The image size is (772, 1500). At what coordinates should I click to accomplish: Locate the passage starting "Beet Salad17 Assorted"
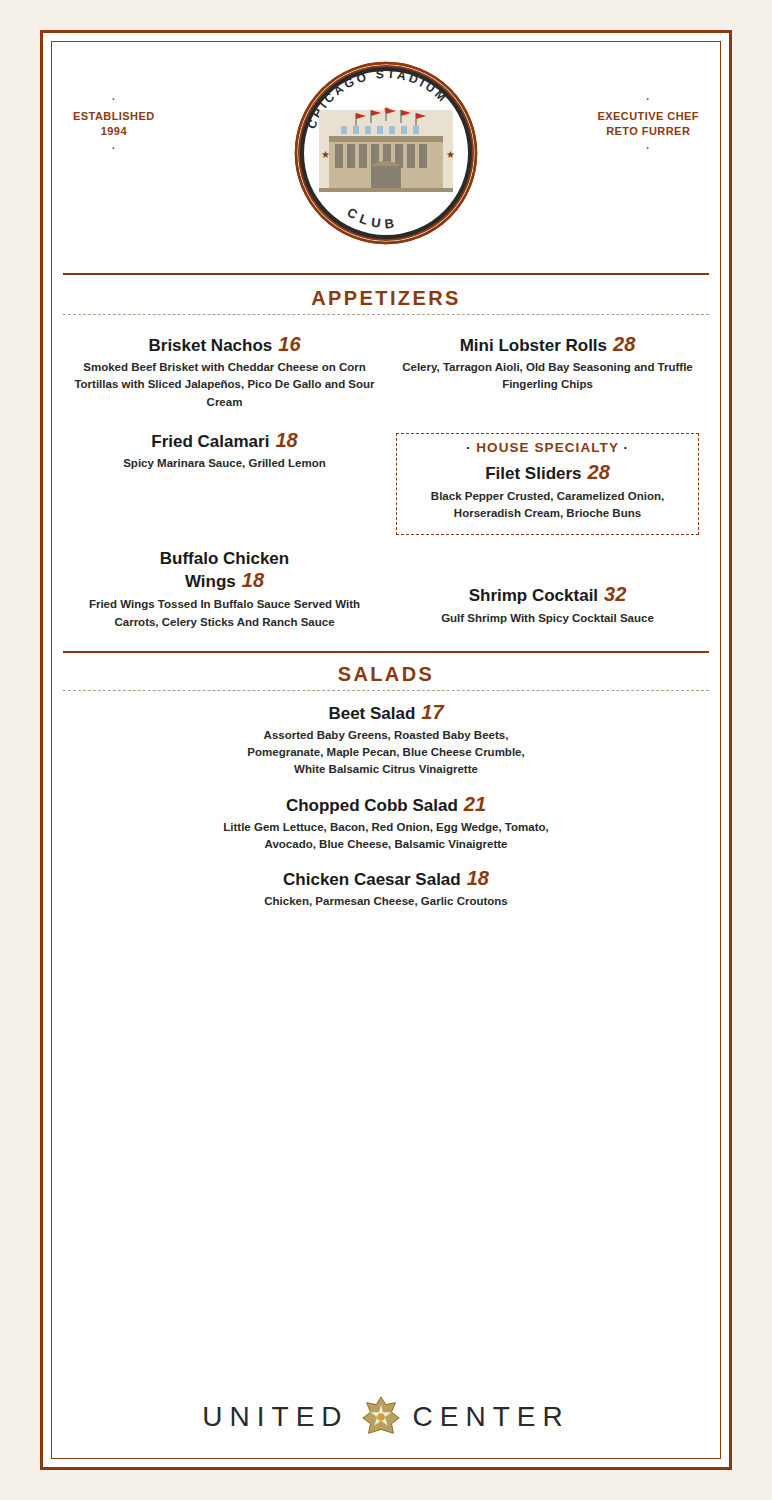386,740
